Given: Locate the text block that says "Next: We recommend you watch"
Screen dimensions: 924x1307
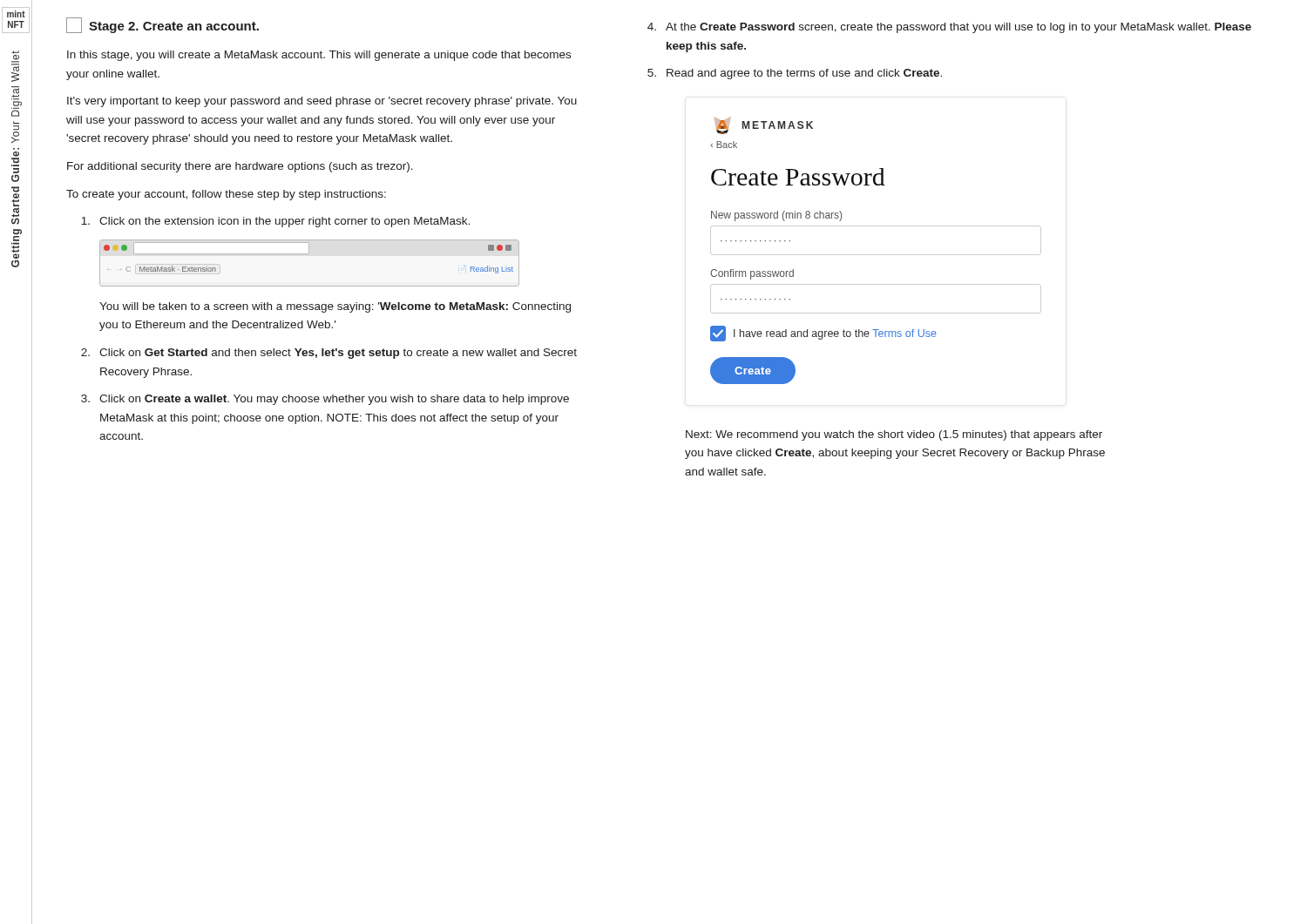Looking at the screenshot, I should [x=895, y=453].
